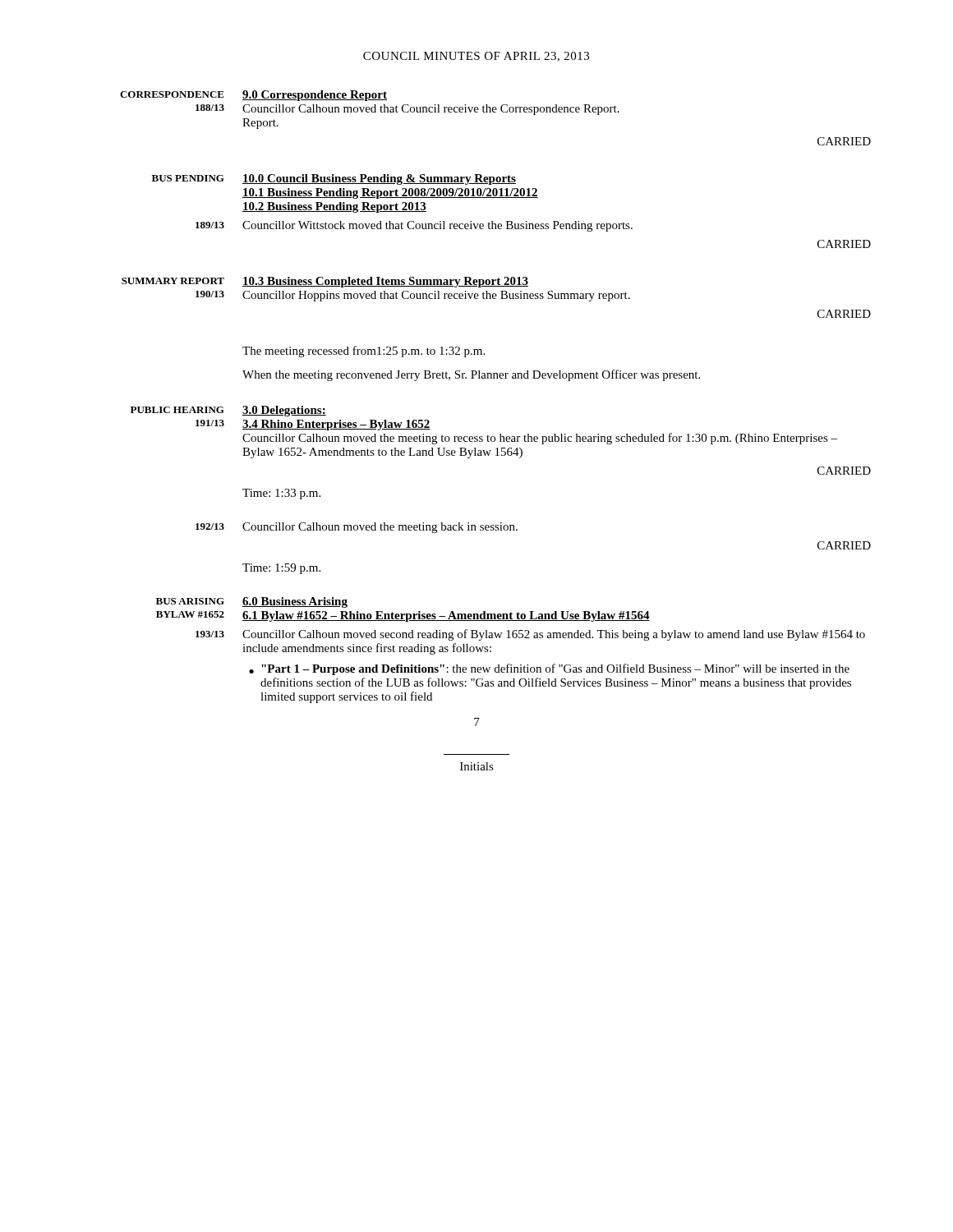The width and height of the screenshot is (953, 1232).
Task: Find the passage starting "6.0 Business Arising"
Action: (x=446, y=608)
